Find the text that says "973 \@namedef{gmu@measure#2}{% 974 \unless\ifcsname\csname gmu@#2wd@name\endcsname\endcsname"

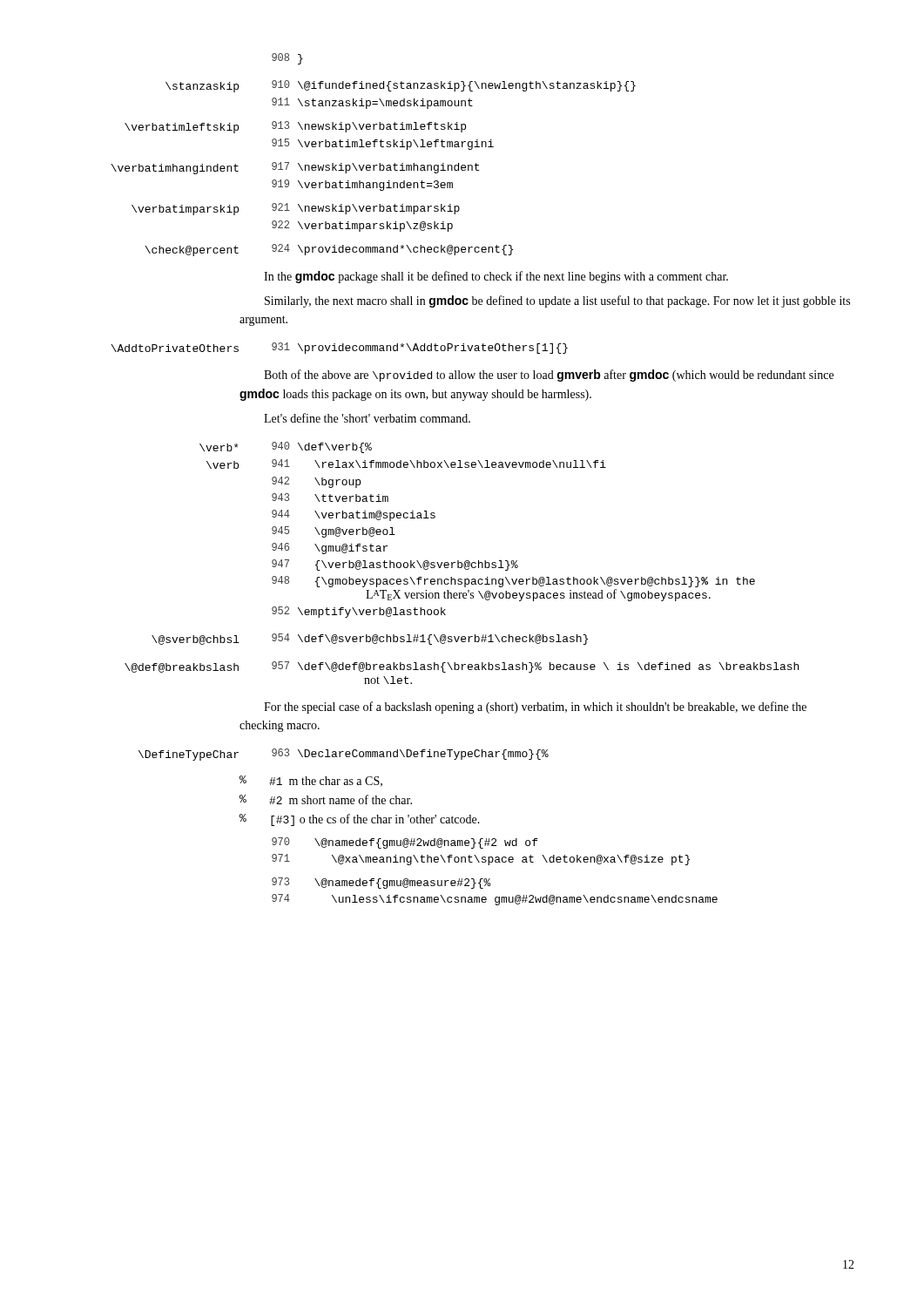(x=470, y=892)
